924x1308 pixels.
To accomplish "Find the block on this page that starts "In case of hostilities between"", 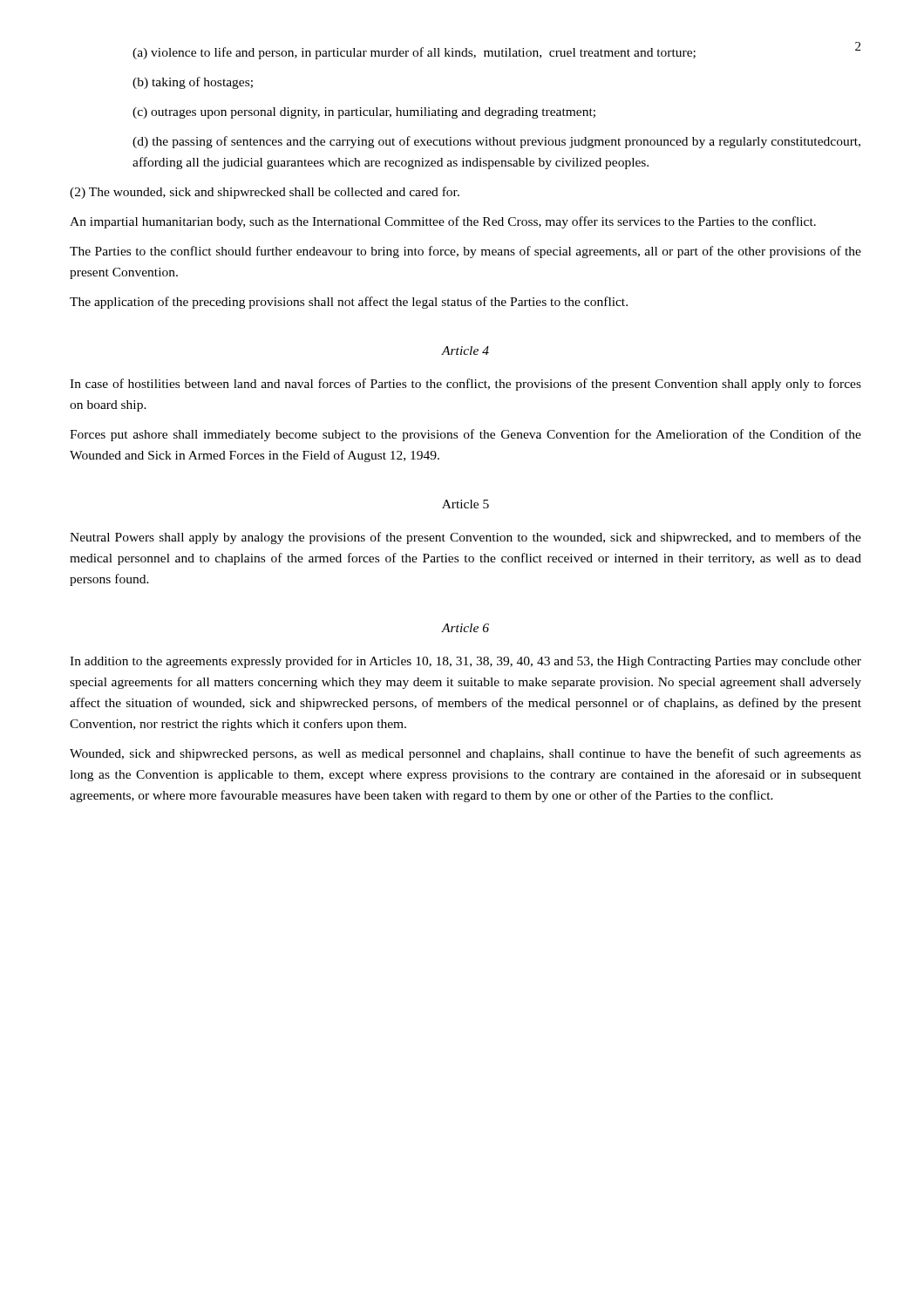I will tap(466, 394).
